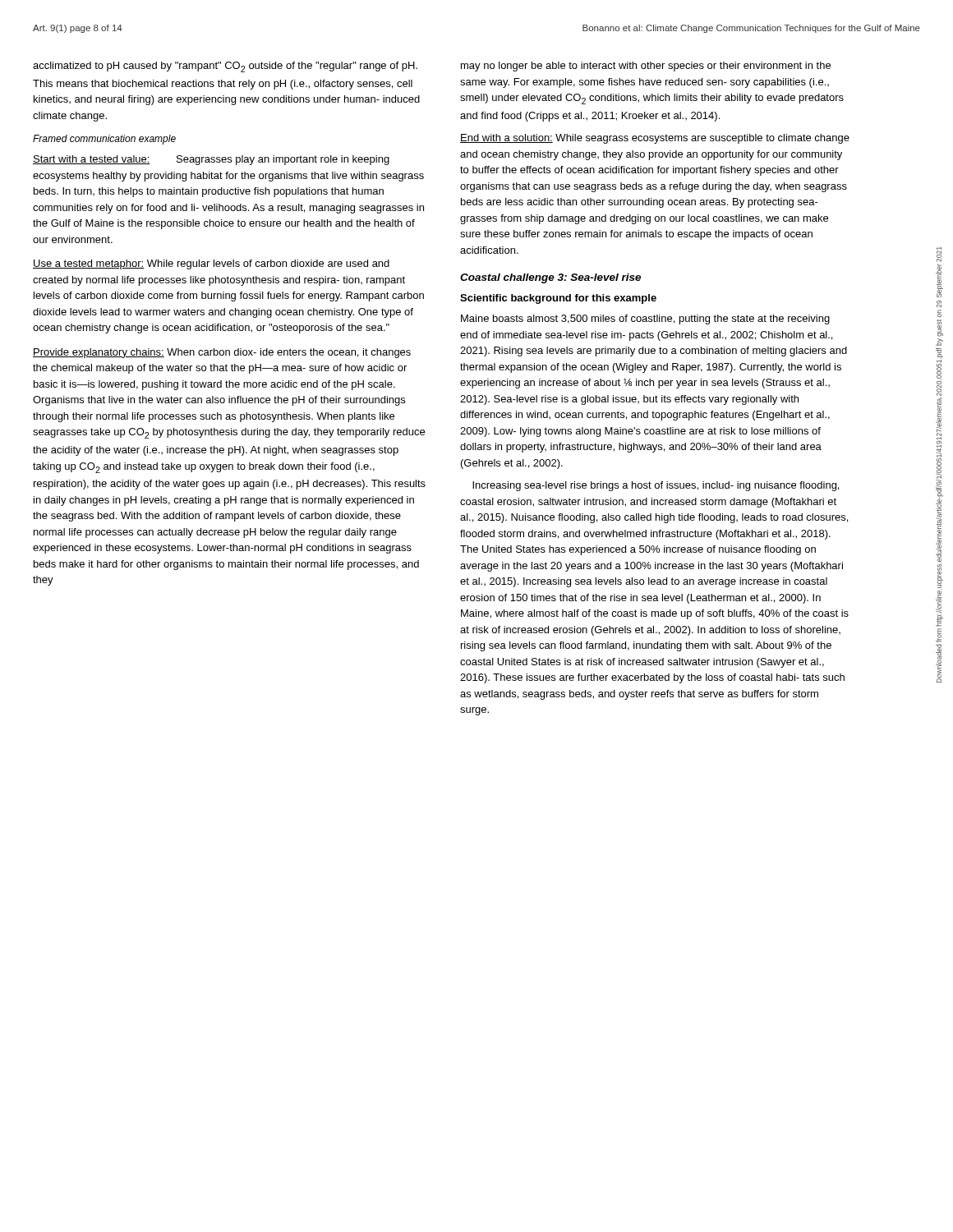This screenshot has width=953, height=1232.
Task: Click on the region starting "Scientific background for this example"
Action: pyautogui.click(x=655, y=298)
